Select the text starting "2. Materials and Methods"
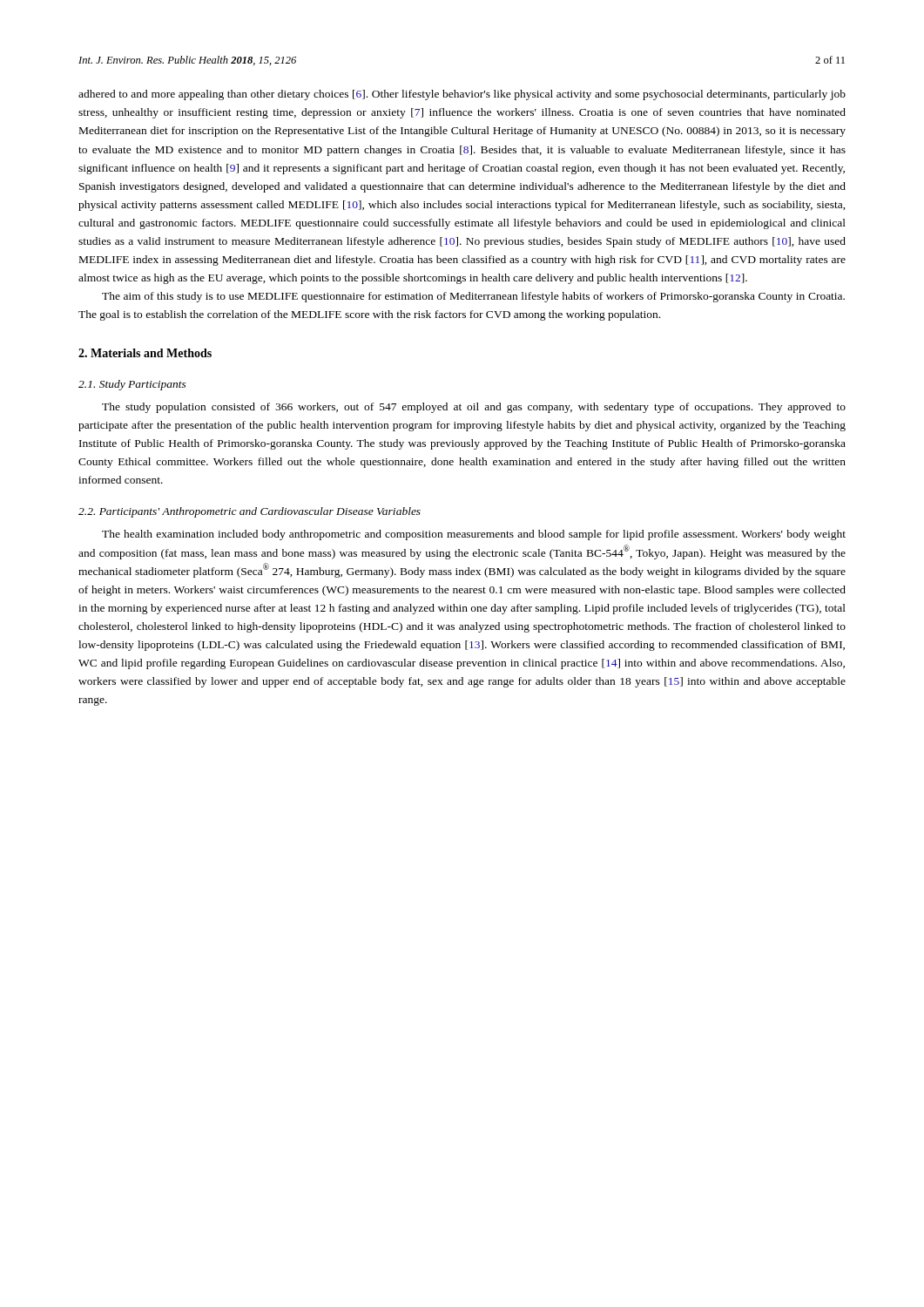This screenshot has height=1307, width=924. point(145,353)
